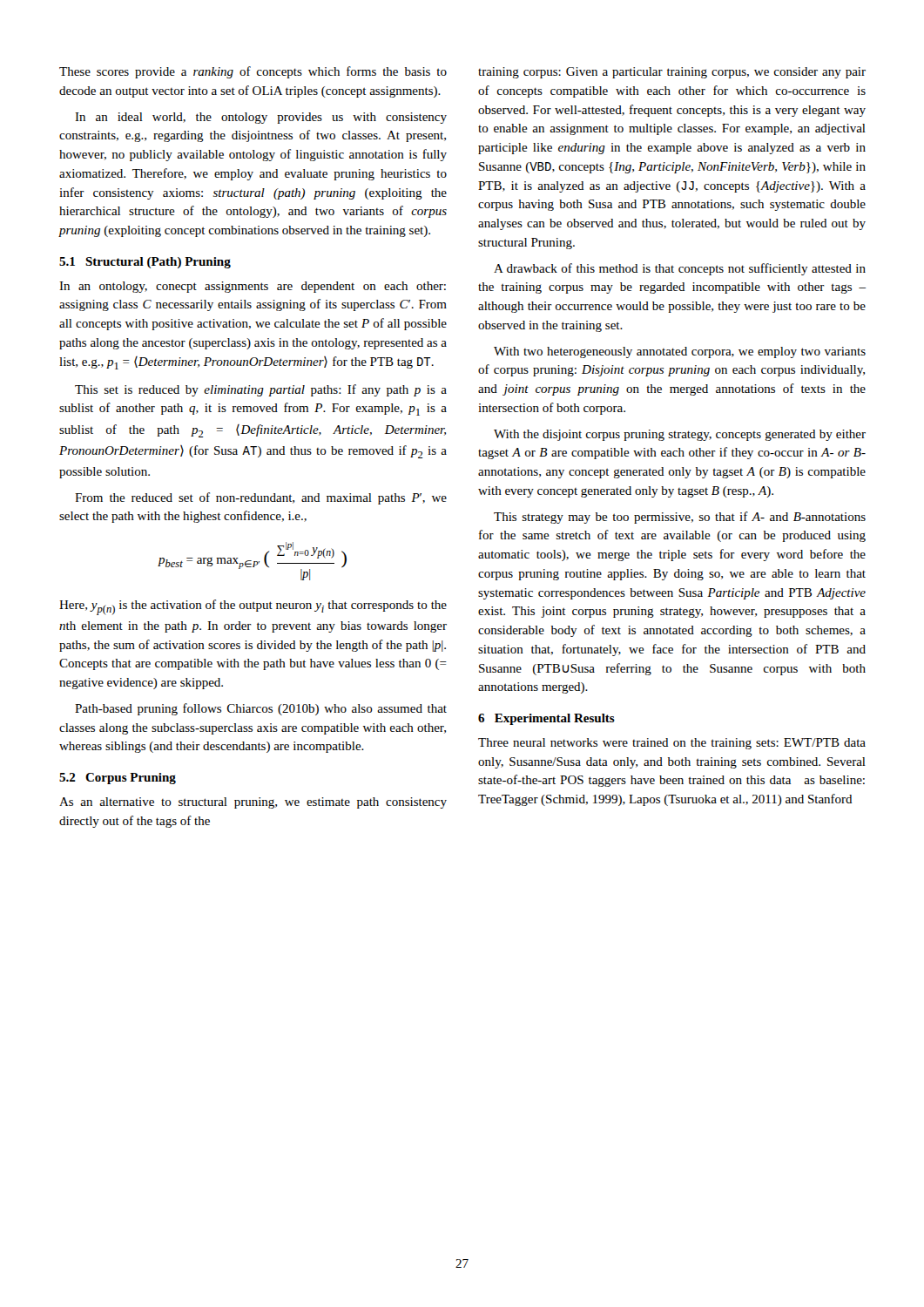Locate the text starting "With two heterogeneously"

pyautogui.click(x=672, y=380)
